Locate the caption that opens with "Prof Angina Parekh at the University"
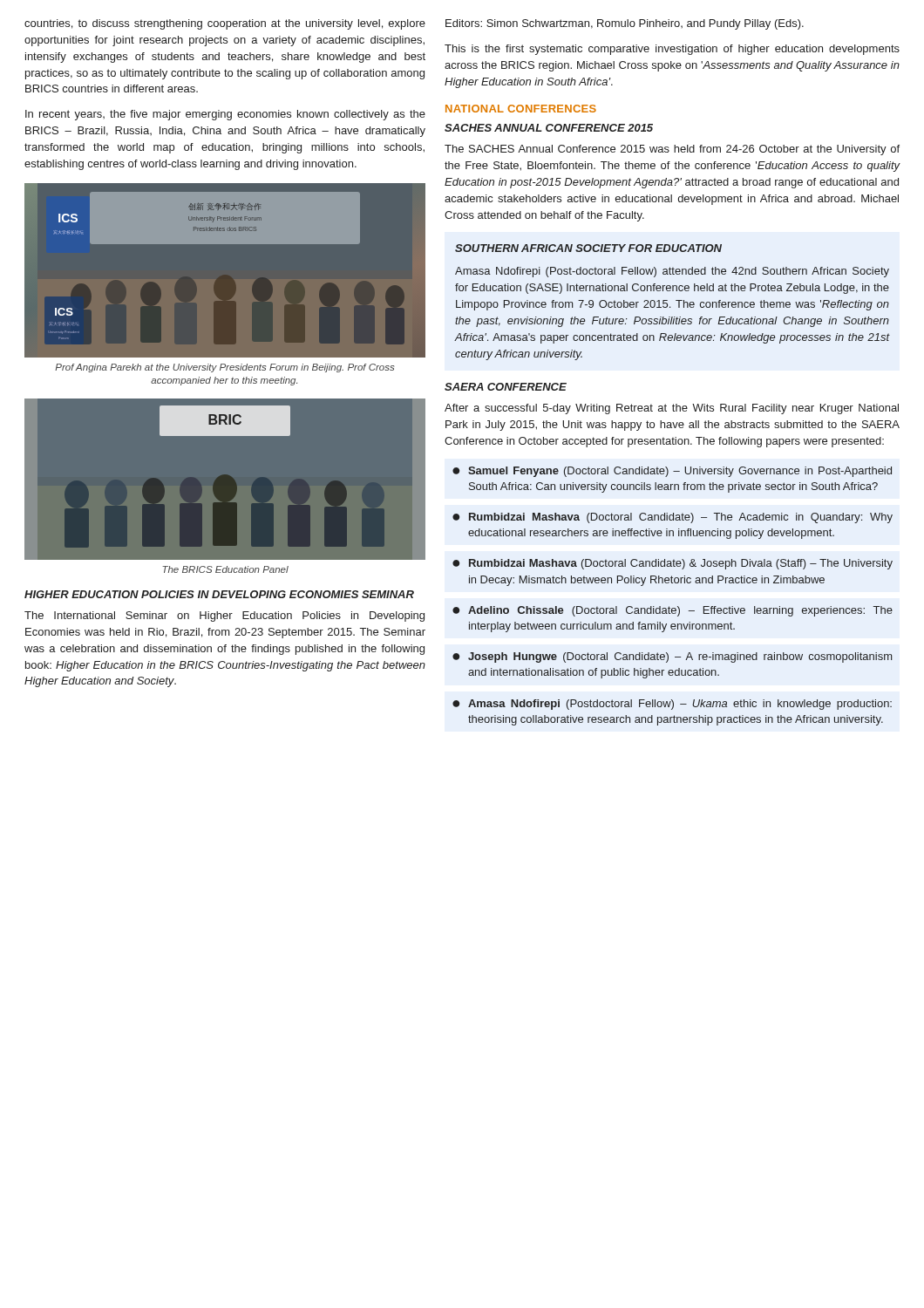 (x=225, y=373)
